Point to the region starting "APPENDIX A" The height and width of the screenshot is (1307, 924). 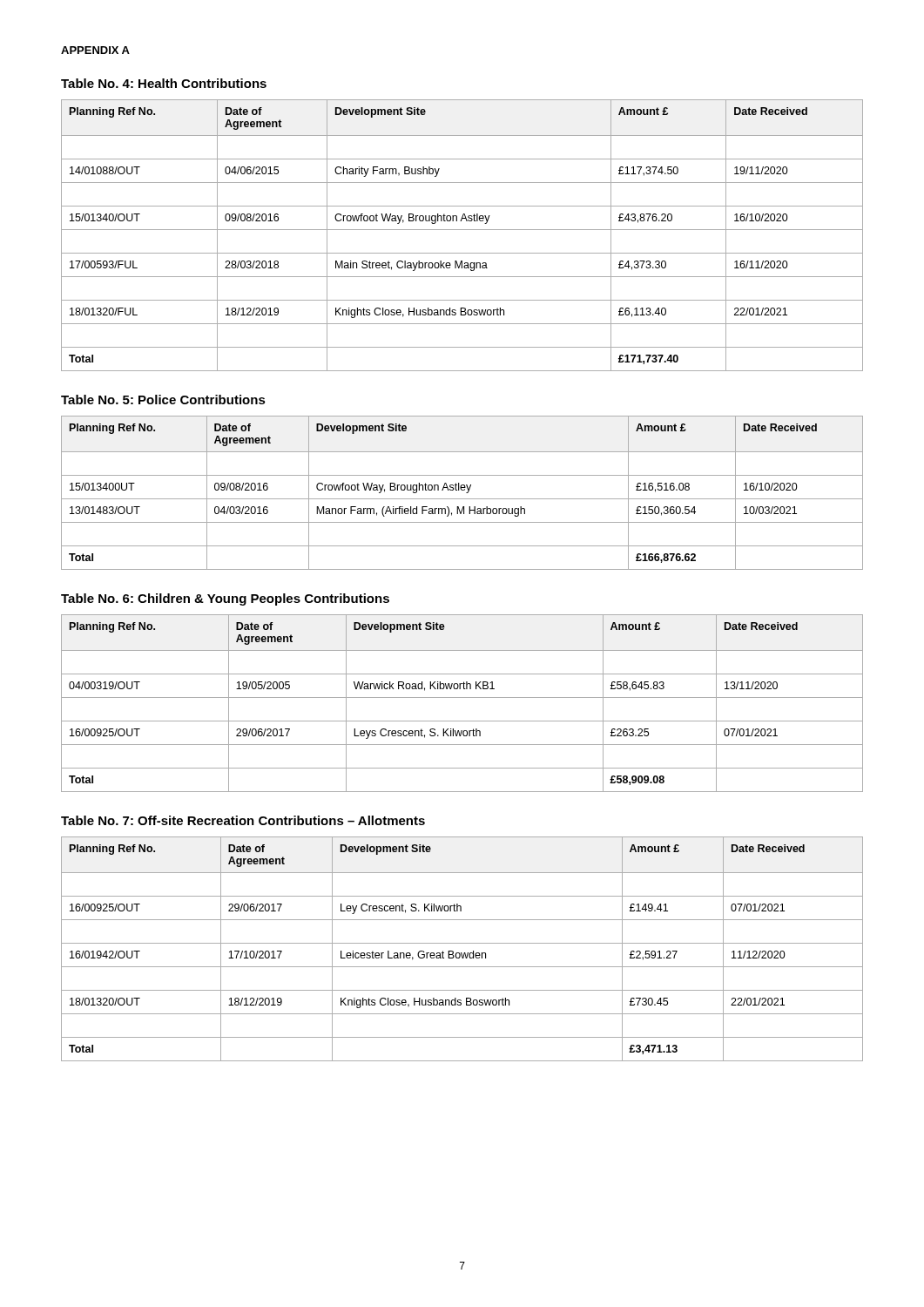[95, 50]
